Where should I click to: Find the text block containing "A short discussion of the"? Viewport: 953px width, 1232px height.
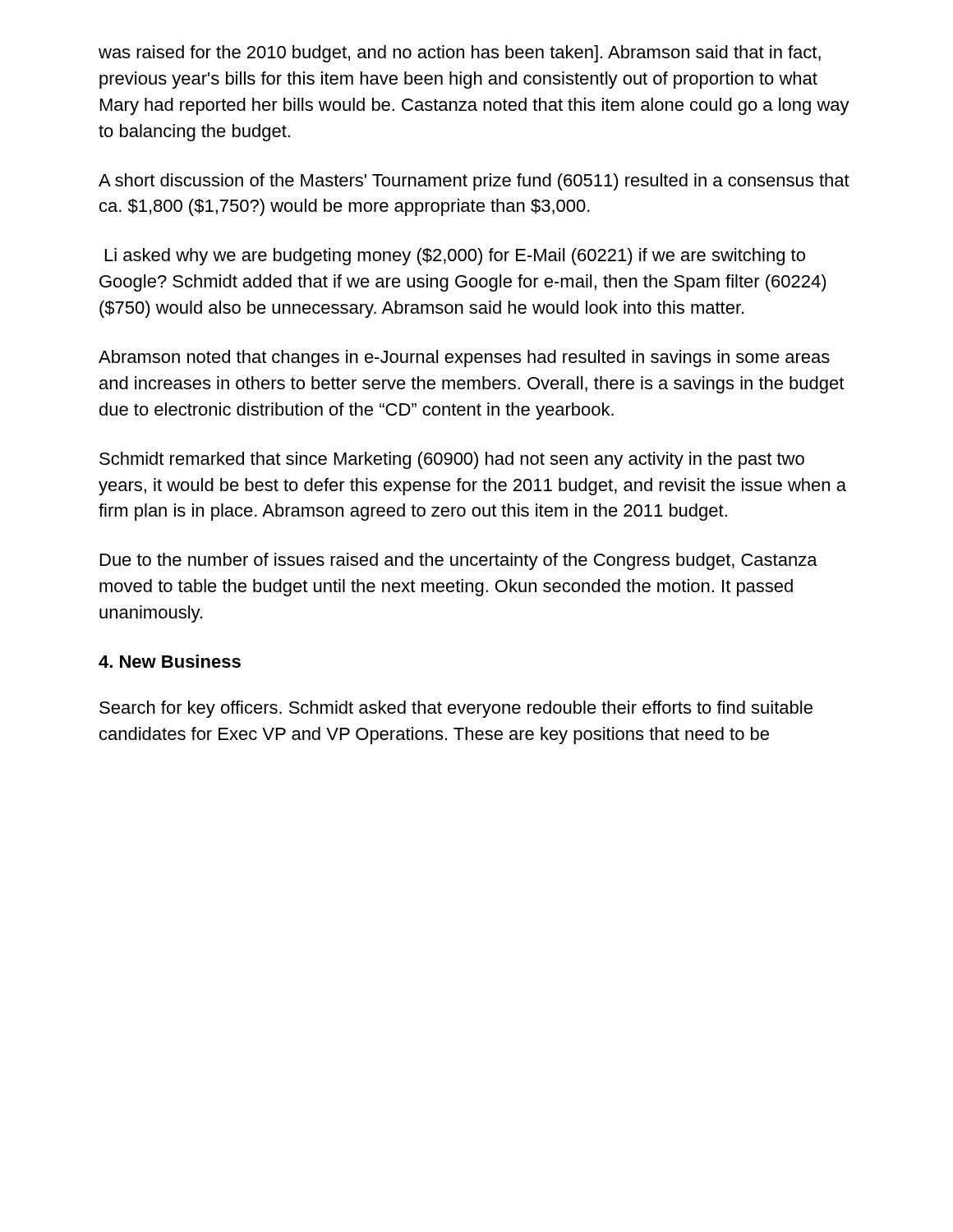[474, 193]
